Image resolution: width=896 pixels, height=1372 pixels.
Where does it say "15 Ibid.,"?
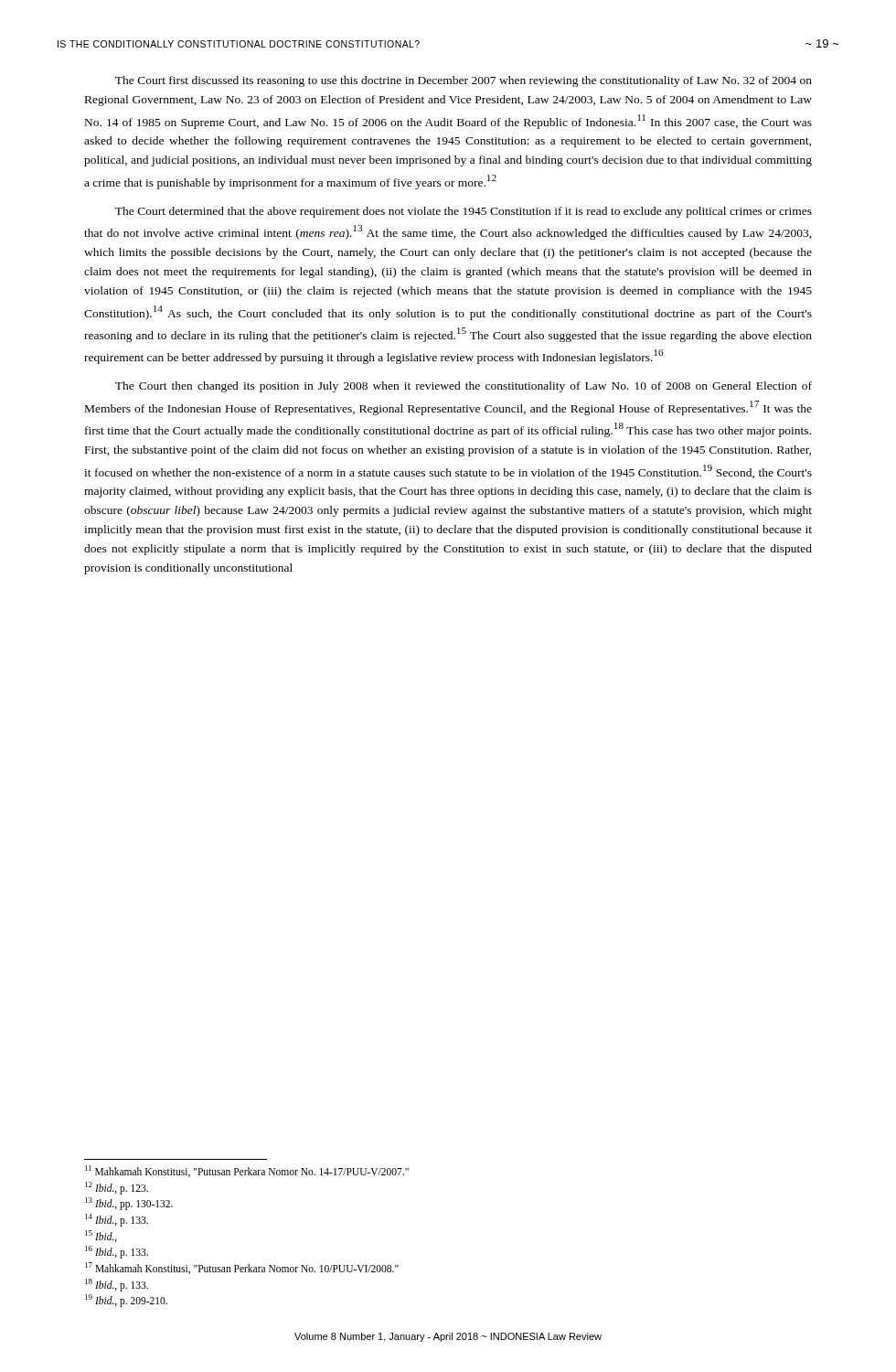[101, 1235]
